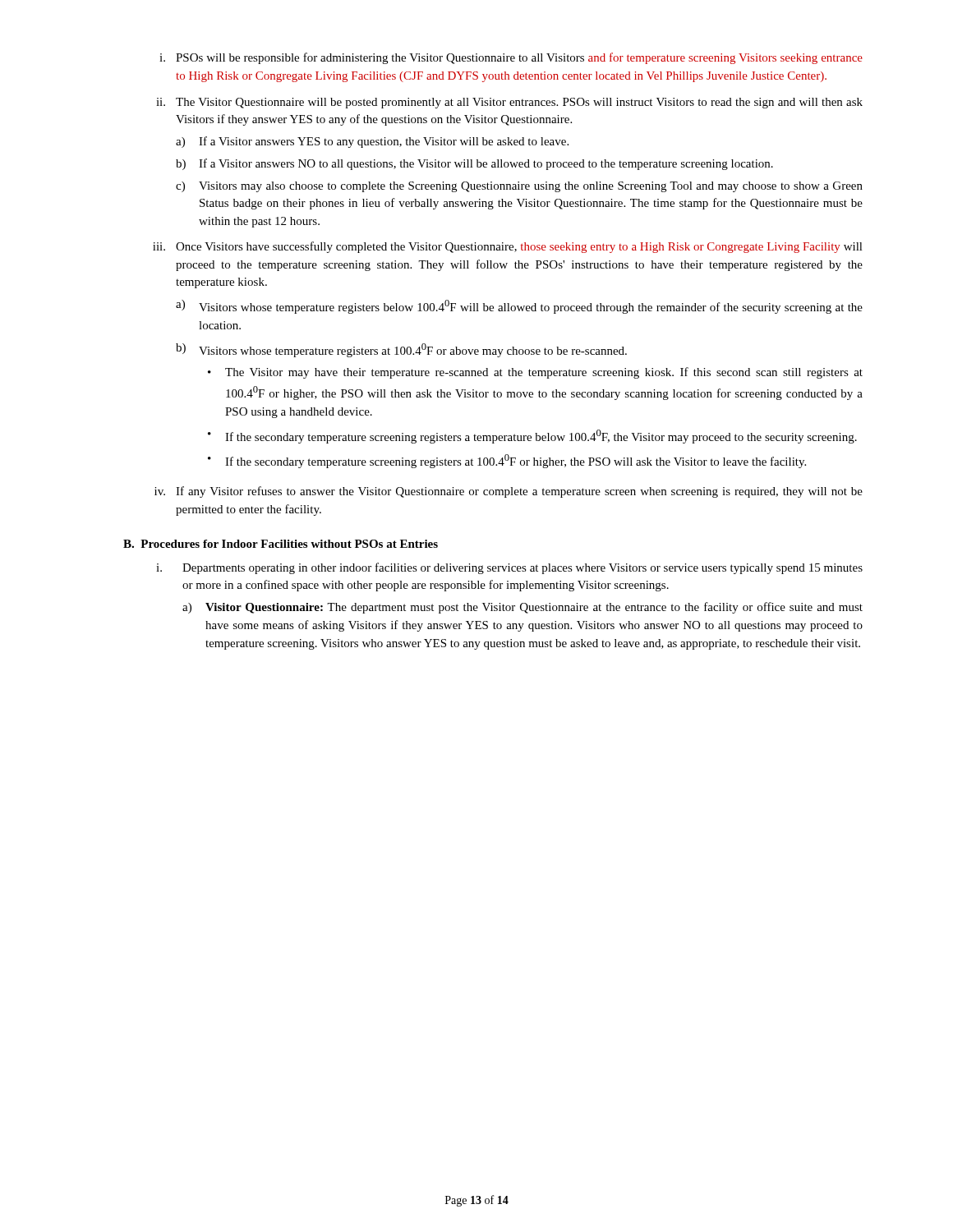Locate the block of text that opens with "iv. If any Visitor refuses to answer the"
This screenshot has height=1232, width=953.
point(493,501)
